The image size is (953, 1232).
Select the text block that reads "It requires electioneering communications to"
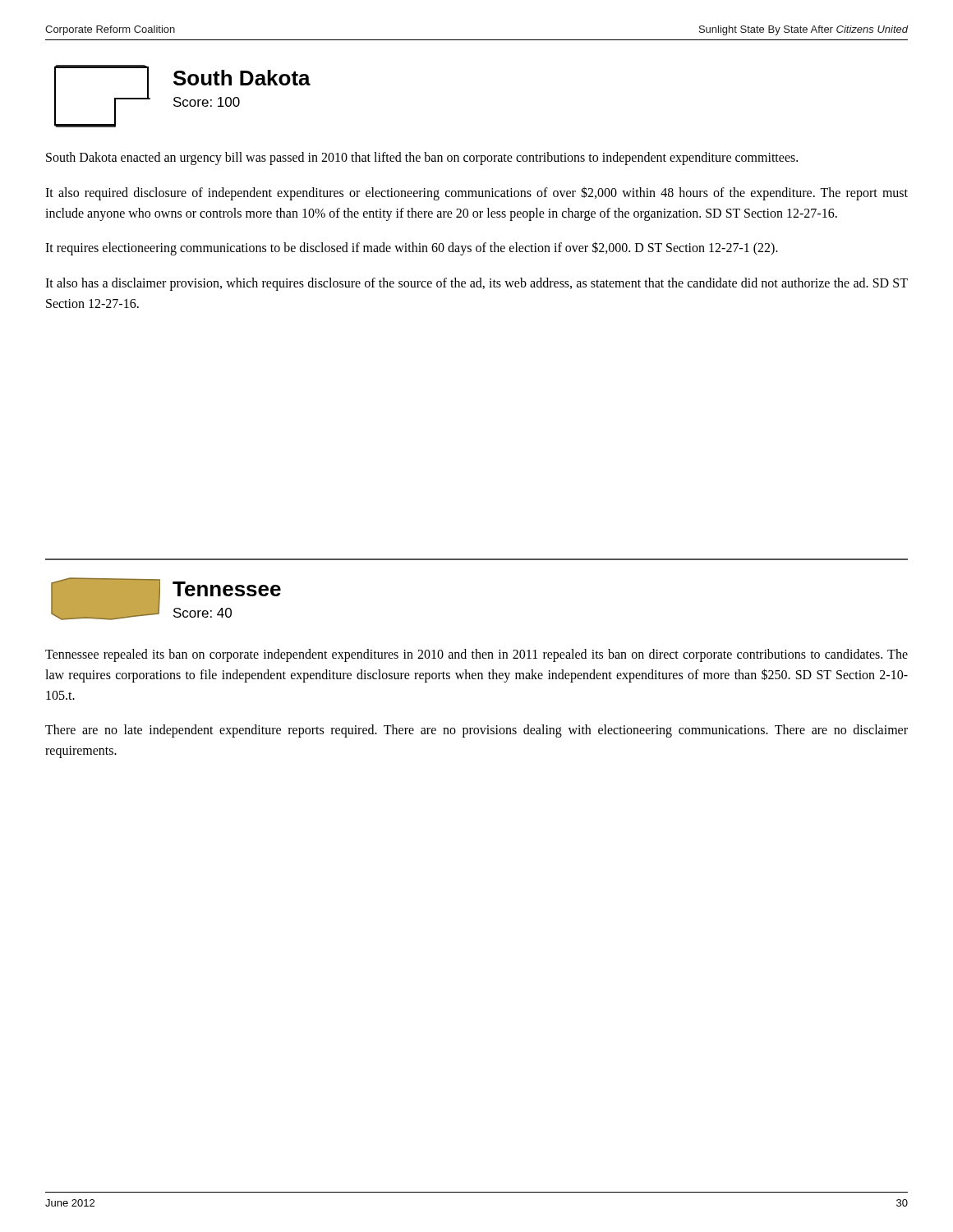point(412,248)
